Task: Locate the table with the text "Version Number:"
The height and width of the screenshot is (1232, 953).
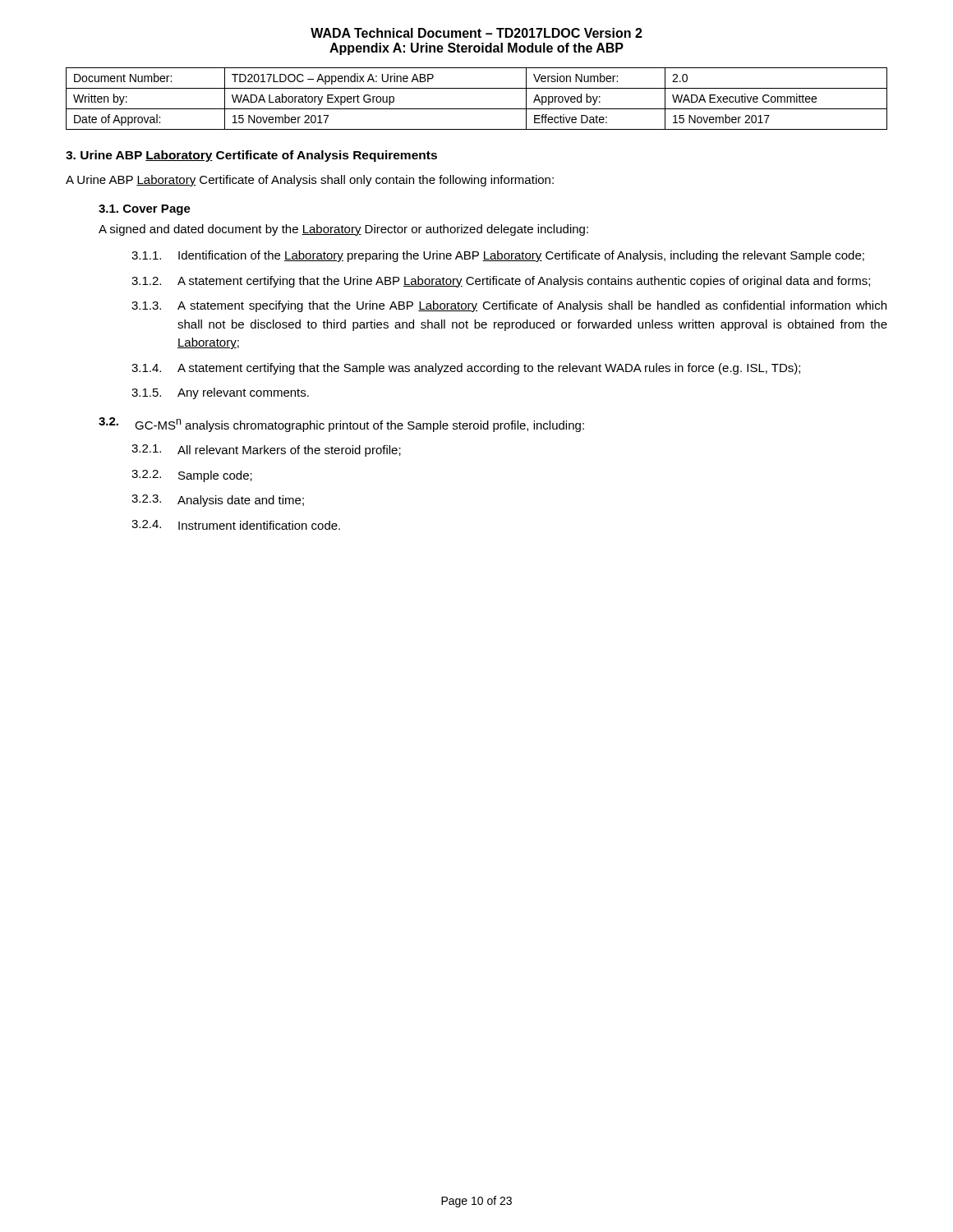Action: click(x=476, y=99)
